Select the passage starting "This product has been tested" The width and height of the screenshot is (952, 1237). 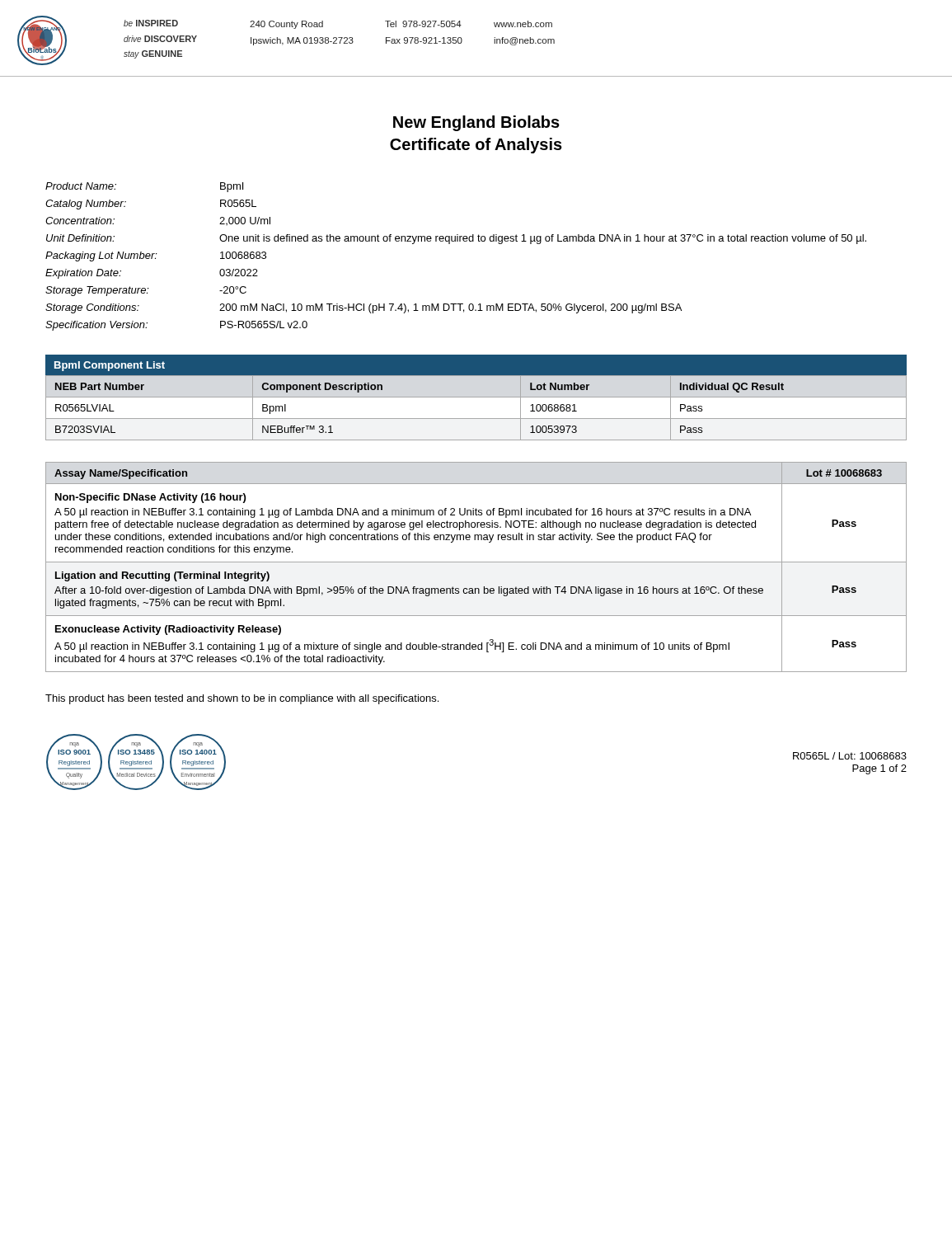coord(242,698)
